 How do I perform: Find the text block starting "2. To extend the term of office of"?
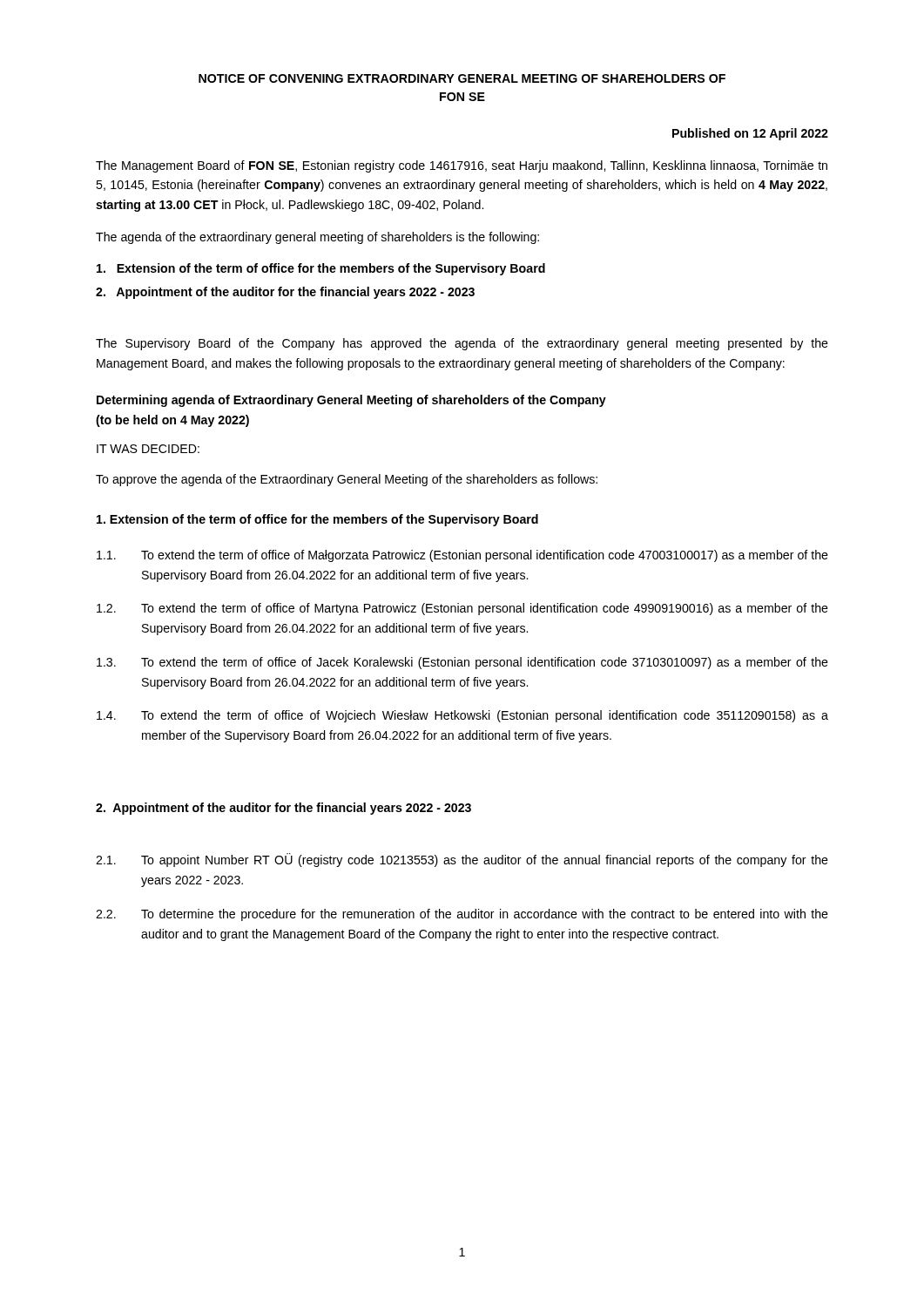tap(462, 619)
